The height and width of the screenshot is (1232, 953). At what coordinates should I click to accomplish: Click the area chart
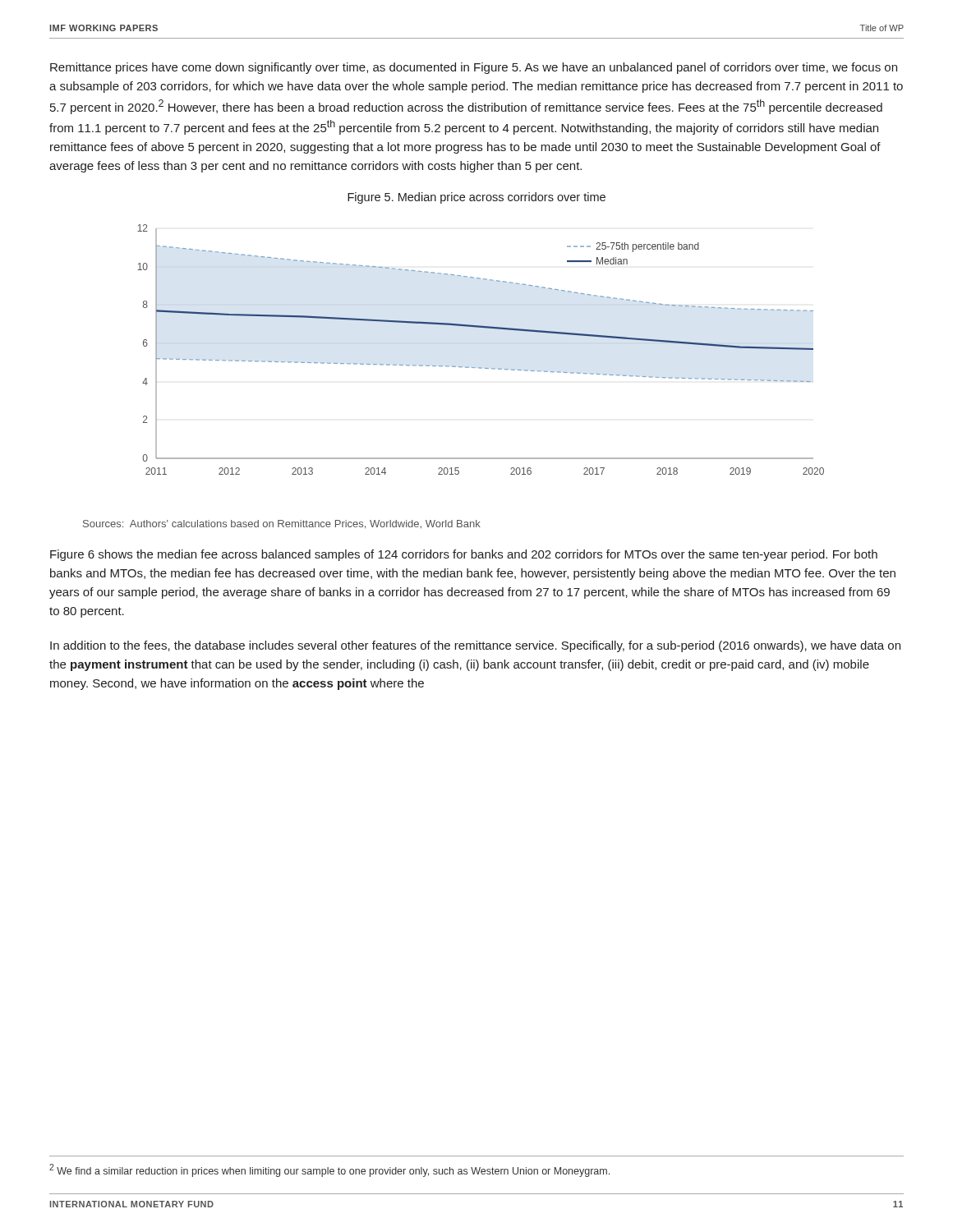pos(476,370)
